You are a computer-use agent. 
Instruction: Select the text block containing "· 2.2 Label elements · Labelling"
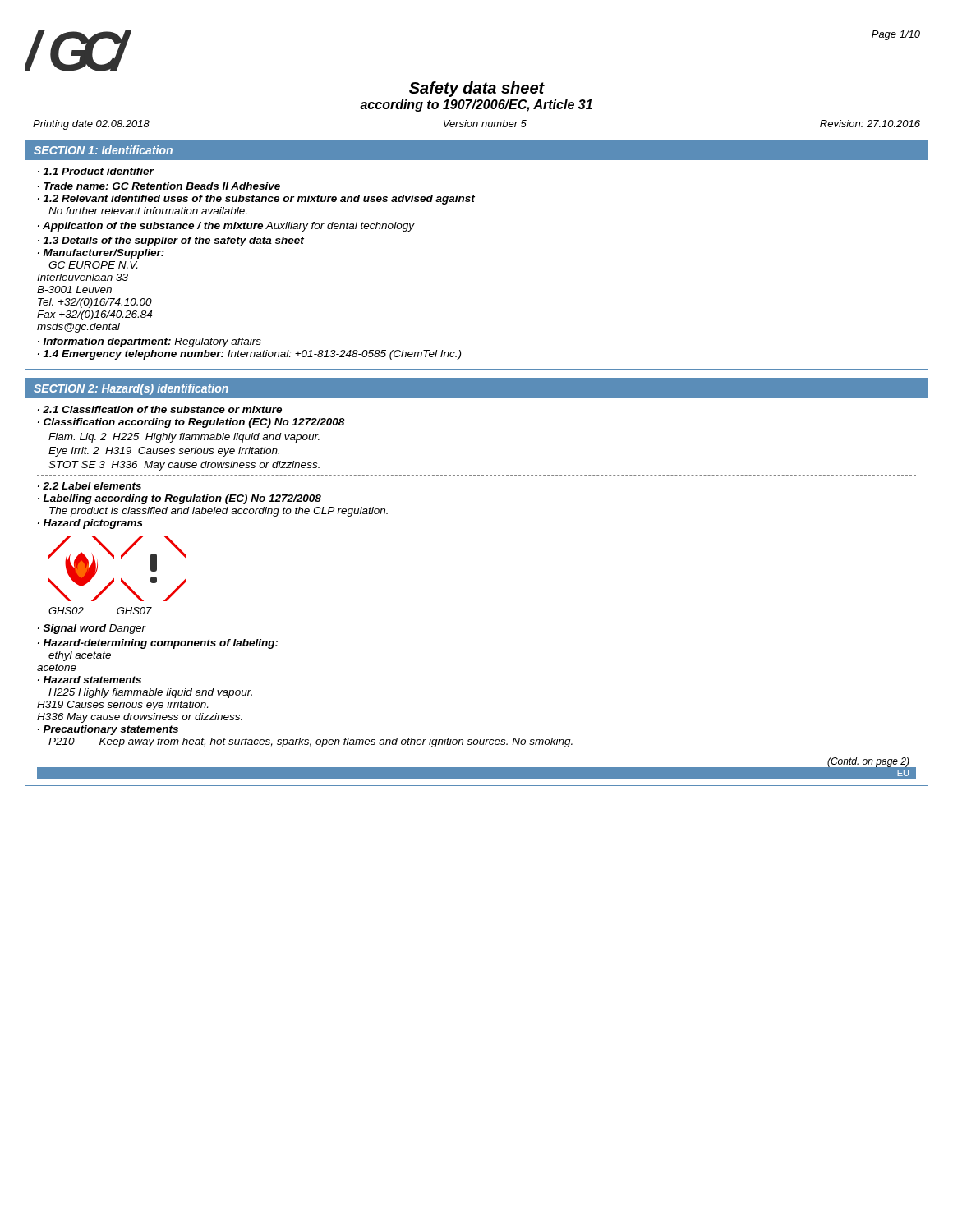click(213, 504)
